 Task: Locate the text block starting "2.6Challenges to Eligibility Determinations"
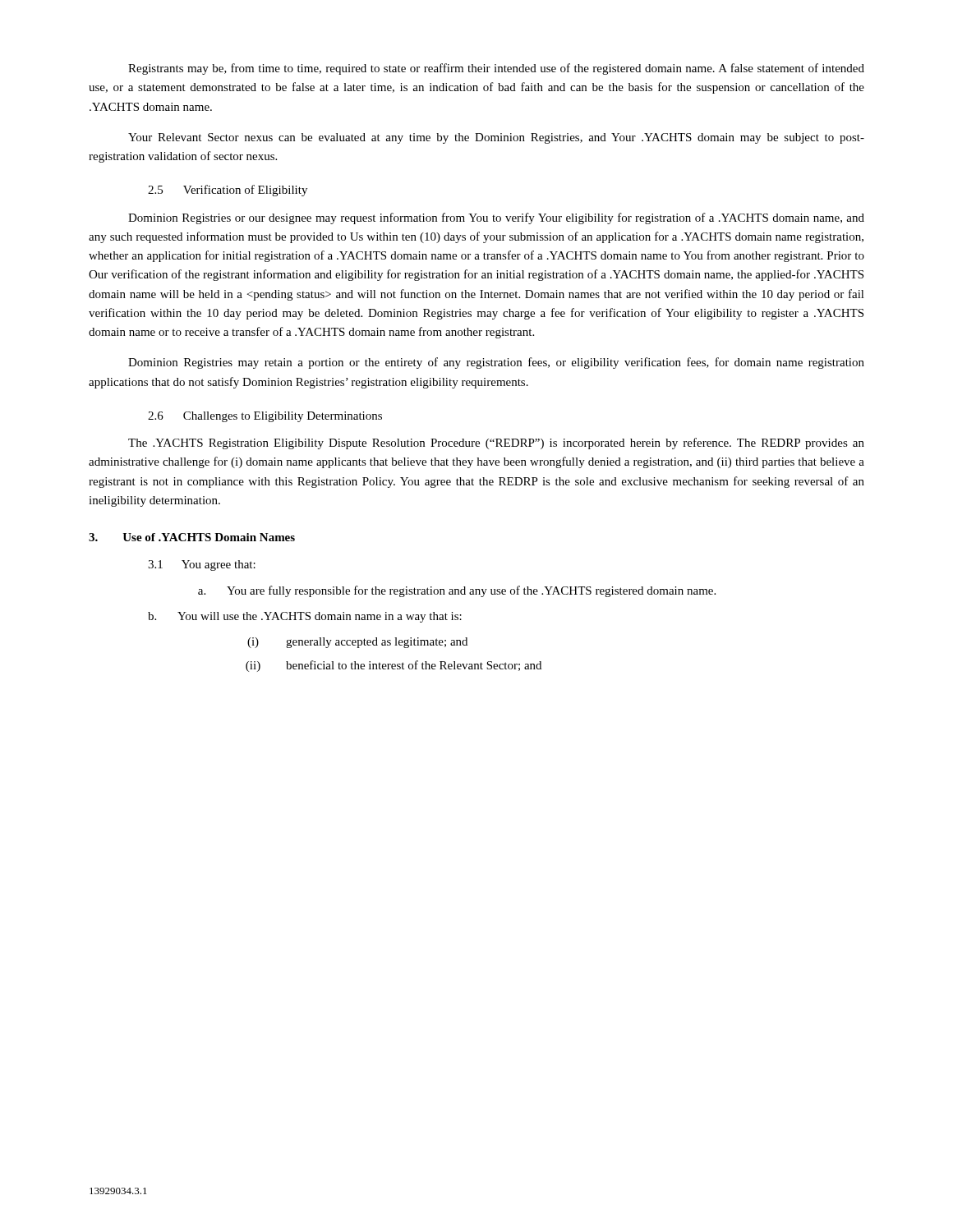pos(265,416)
